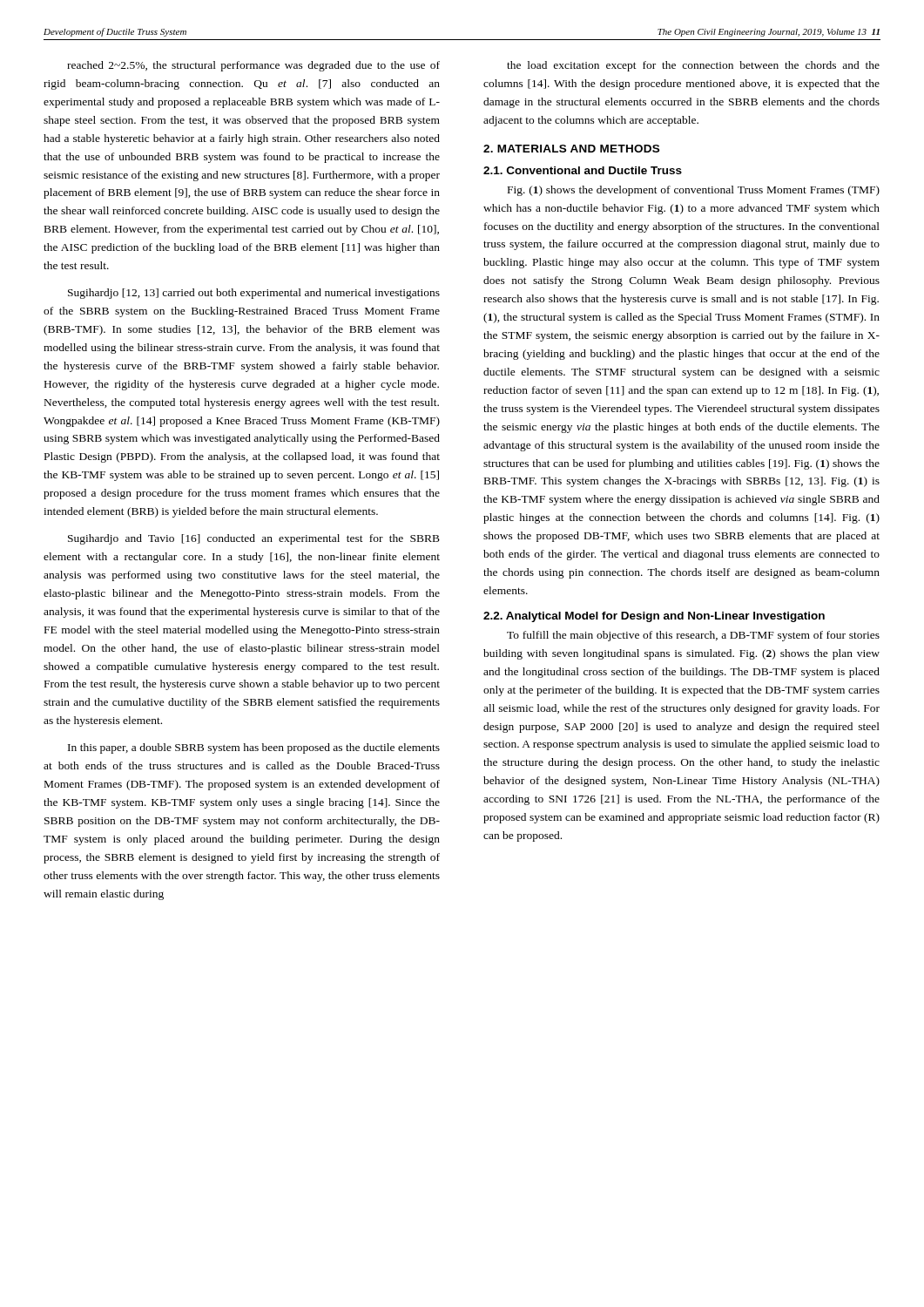Locate the passage starting "In this paper, a double SBRB system has"
Viewport: 924px width, 1307px height.
click(242, 821)
